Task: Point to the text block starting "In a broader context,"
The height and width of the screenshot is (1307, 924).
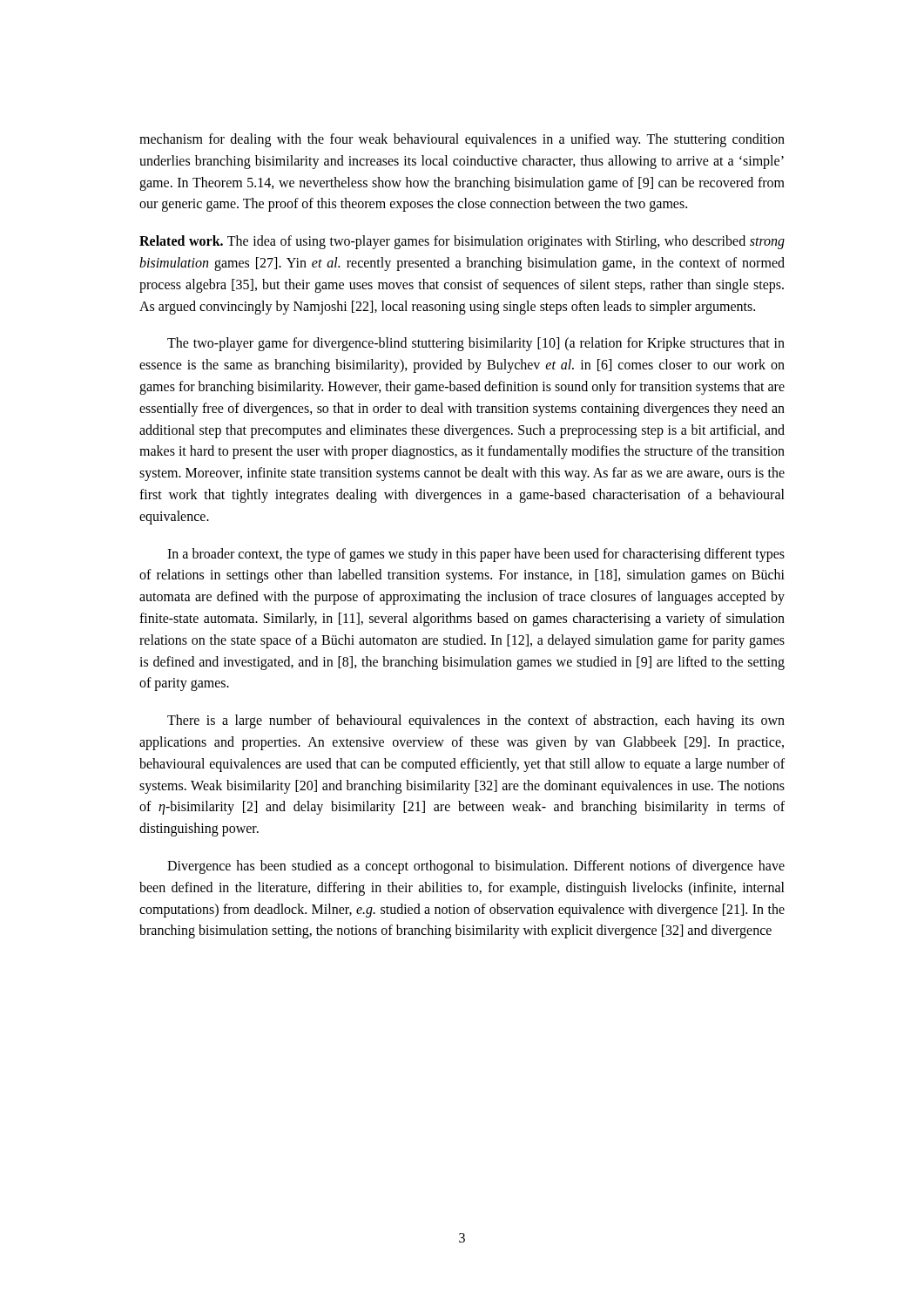Action: tap(462, 618)
